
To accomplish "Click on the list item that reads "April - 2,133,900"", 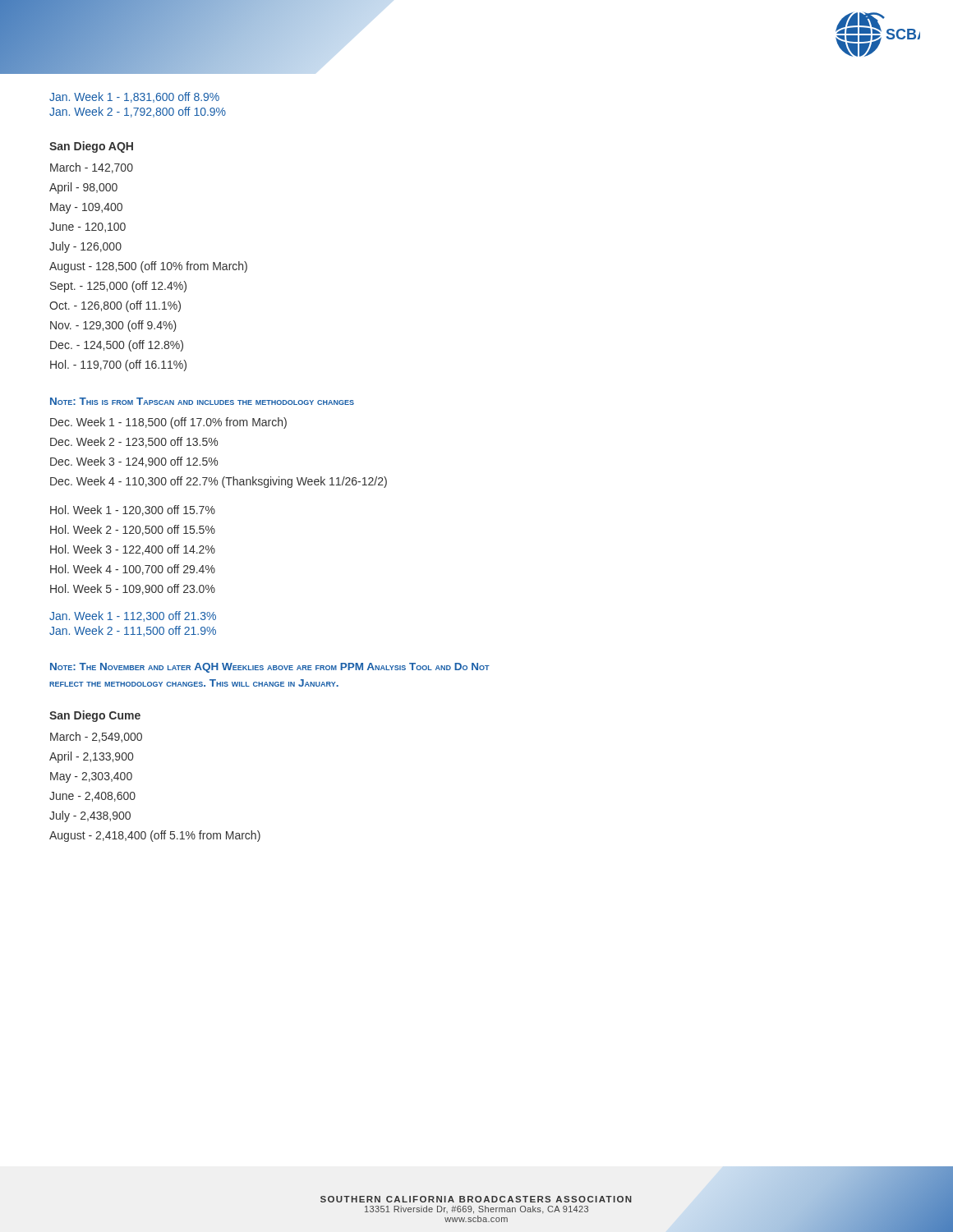I will [91, 757].
